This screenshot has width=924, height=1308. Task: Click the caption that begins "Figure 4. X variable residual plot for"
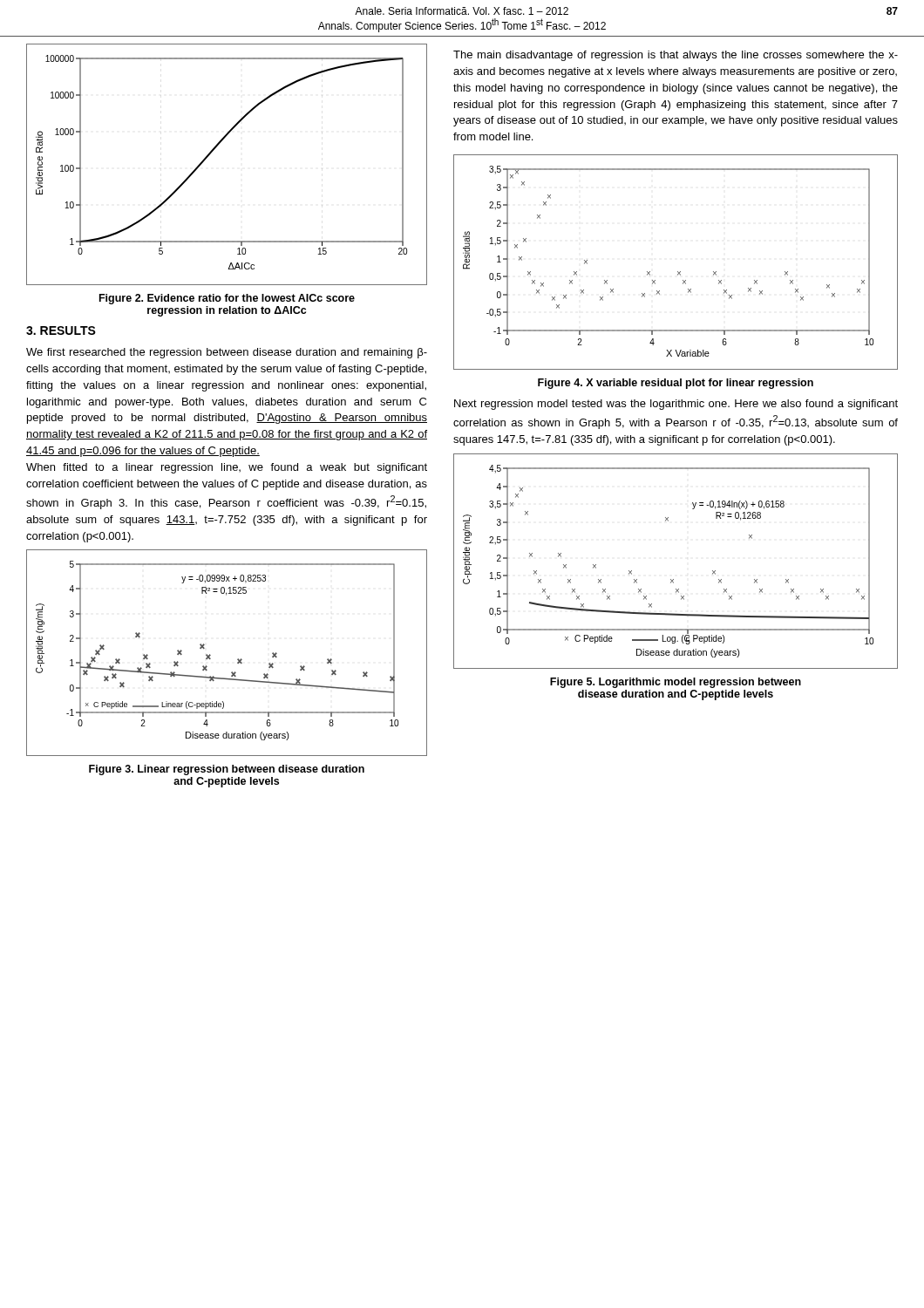[676, 383]
